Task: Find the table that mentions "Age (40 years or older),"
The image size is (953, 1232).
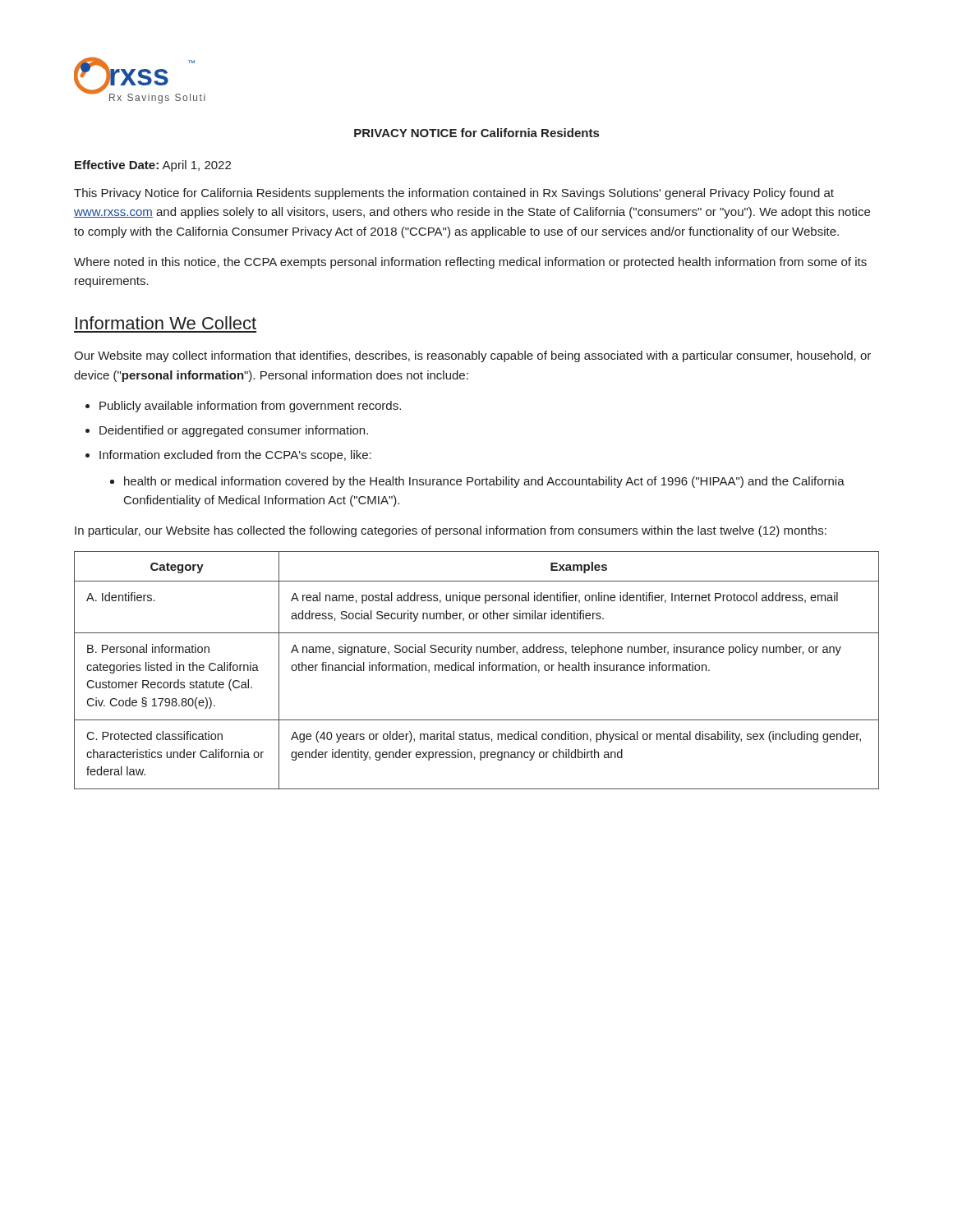Action: (x=476, y=670)
